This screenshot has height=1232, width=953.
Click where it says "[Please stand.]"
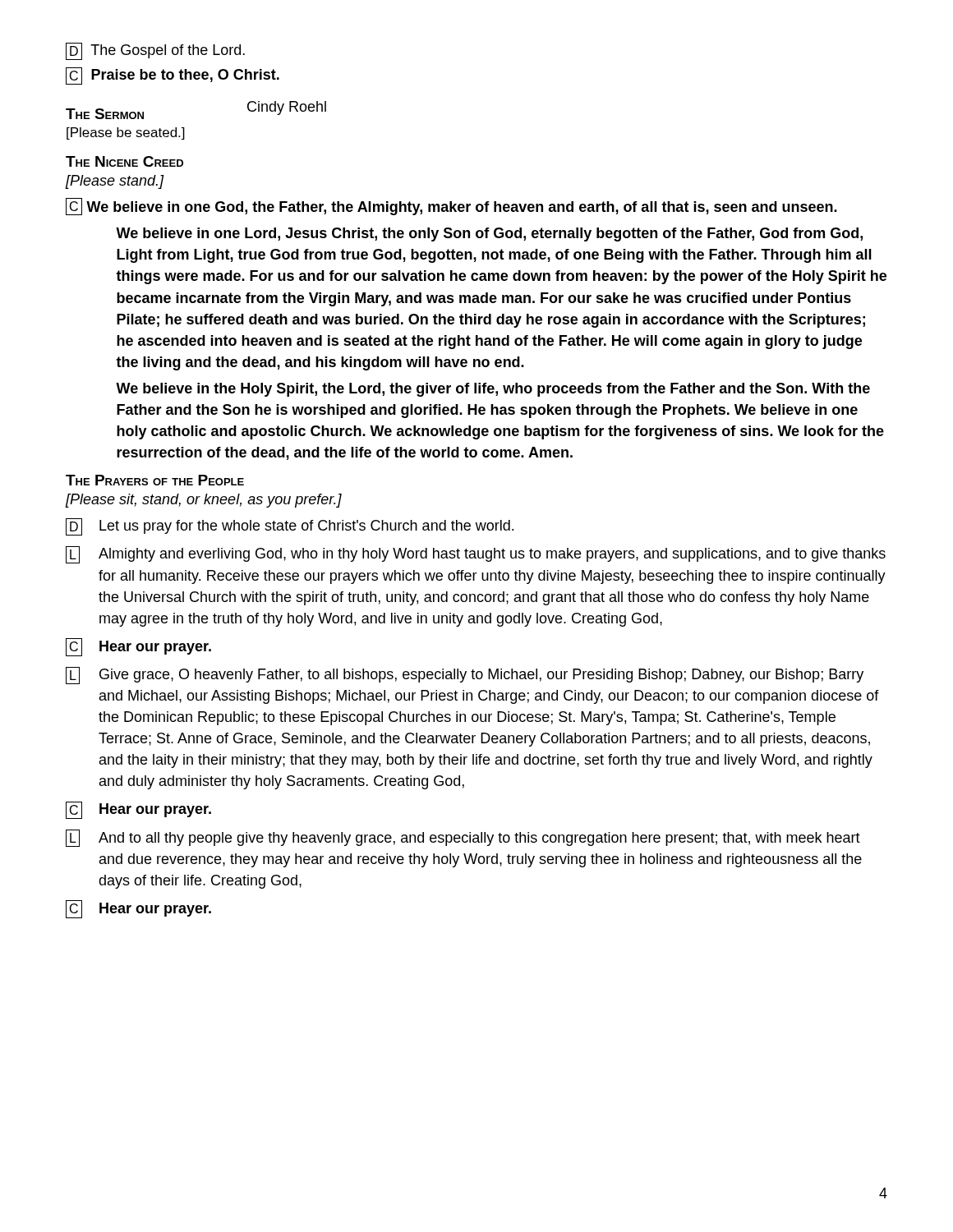(x=115, y=181)
